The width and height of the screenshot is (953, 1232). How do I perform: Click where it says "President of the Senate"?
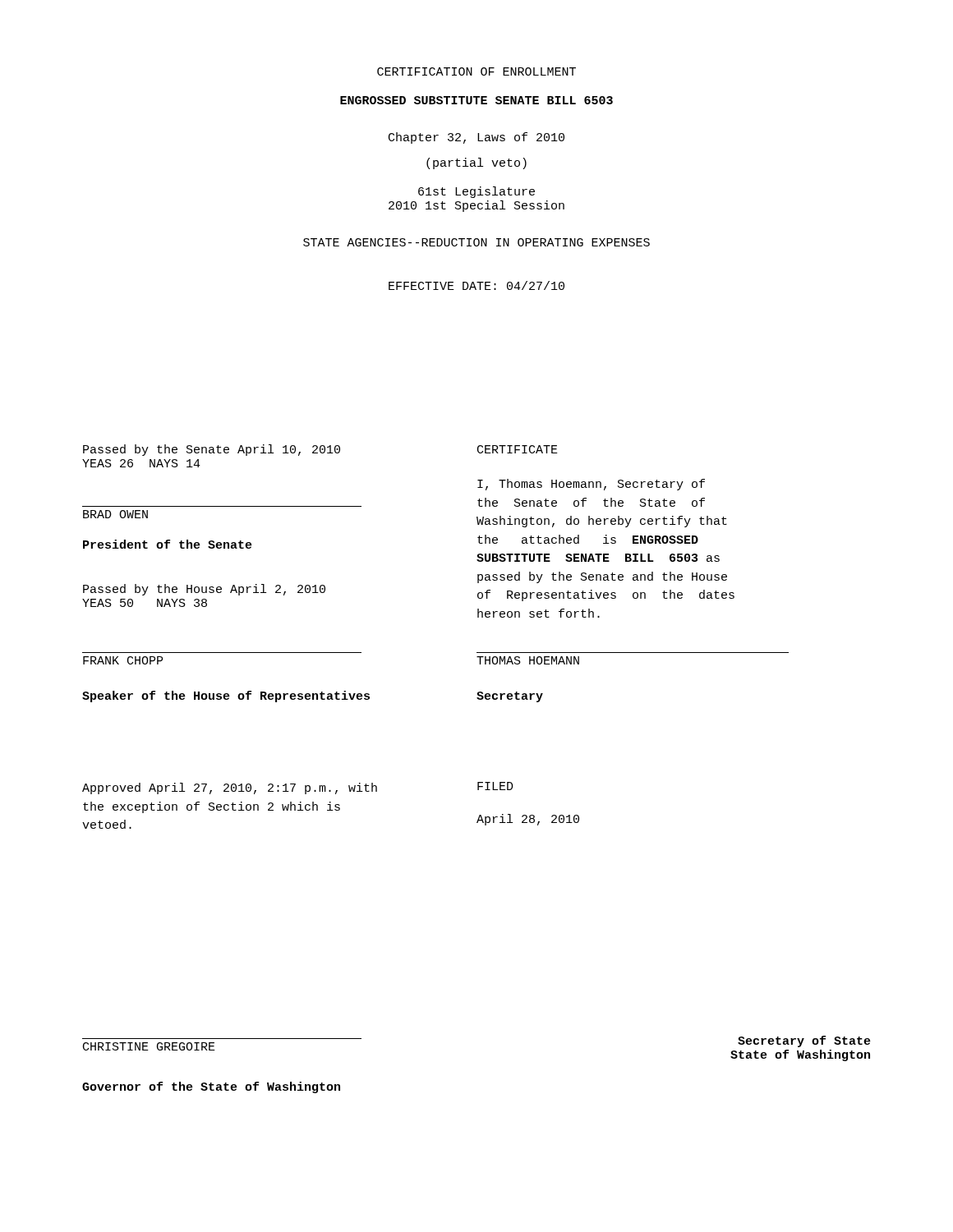click(x=167, y=546)
